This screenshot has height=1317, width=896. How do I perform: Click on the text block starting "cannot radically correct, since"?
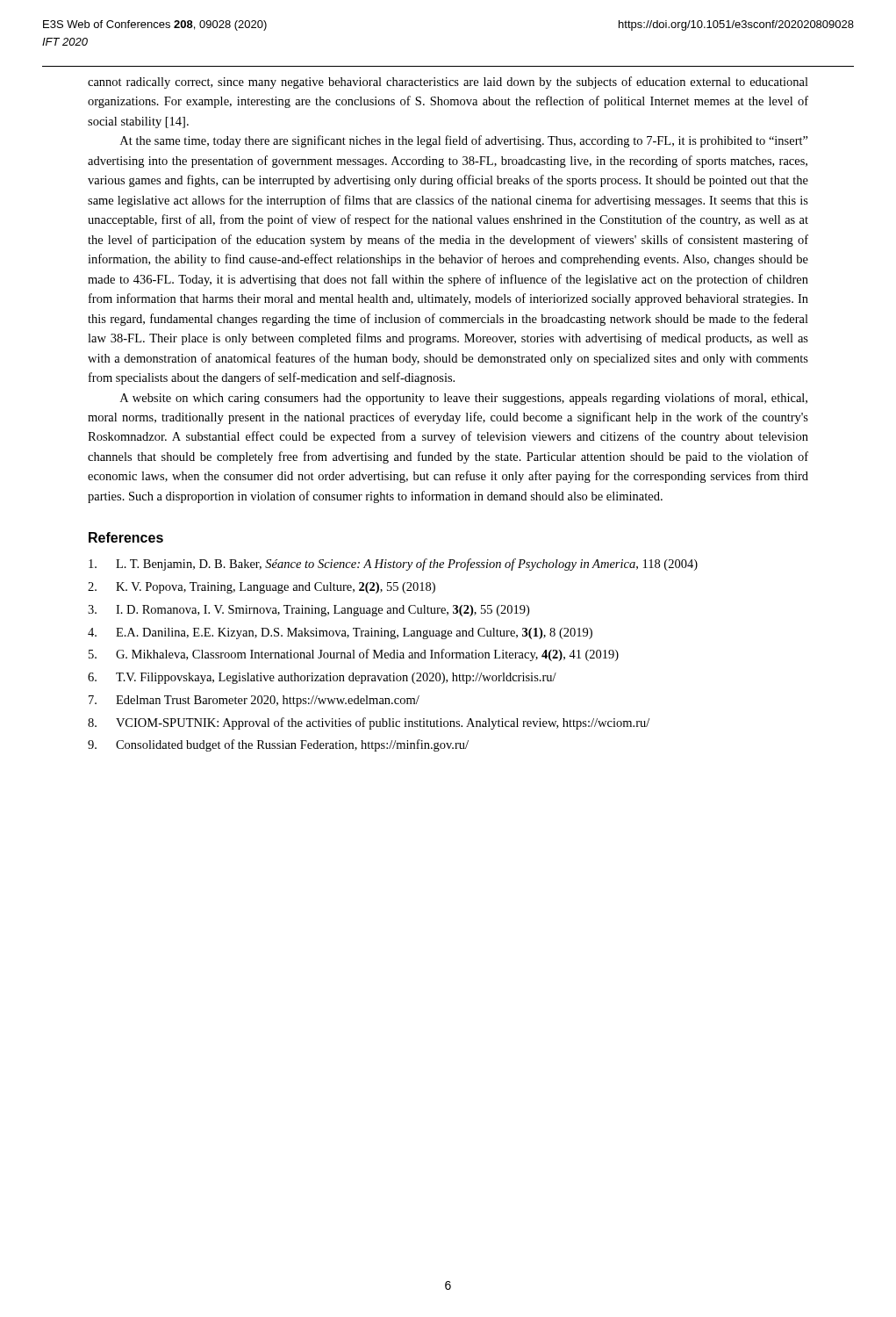pos(448,101)
